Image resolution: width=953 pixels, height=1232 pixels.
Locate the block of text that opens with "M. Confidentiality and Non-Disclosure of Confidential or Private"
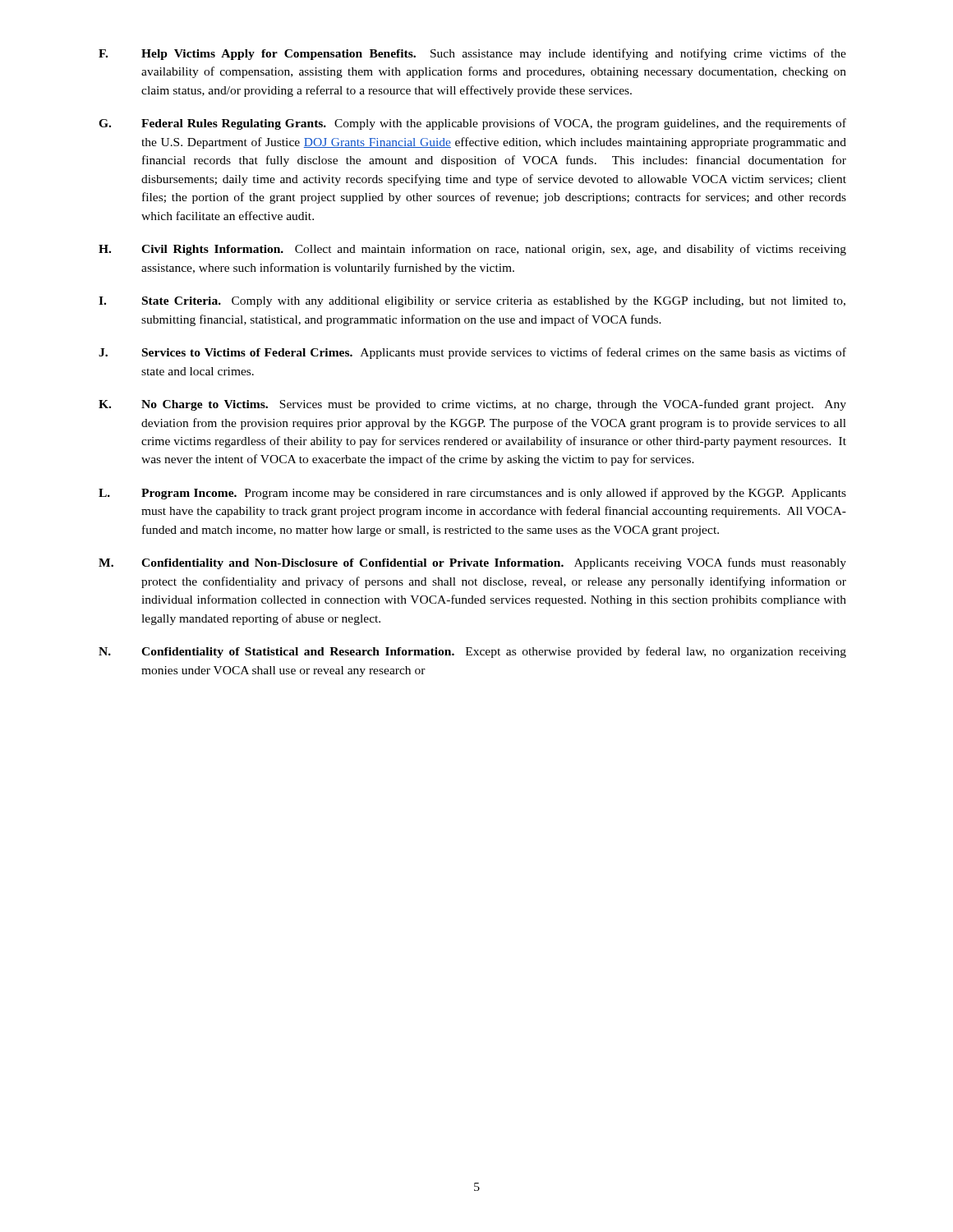tap(472, 591)
